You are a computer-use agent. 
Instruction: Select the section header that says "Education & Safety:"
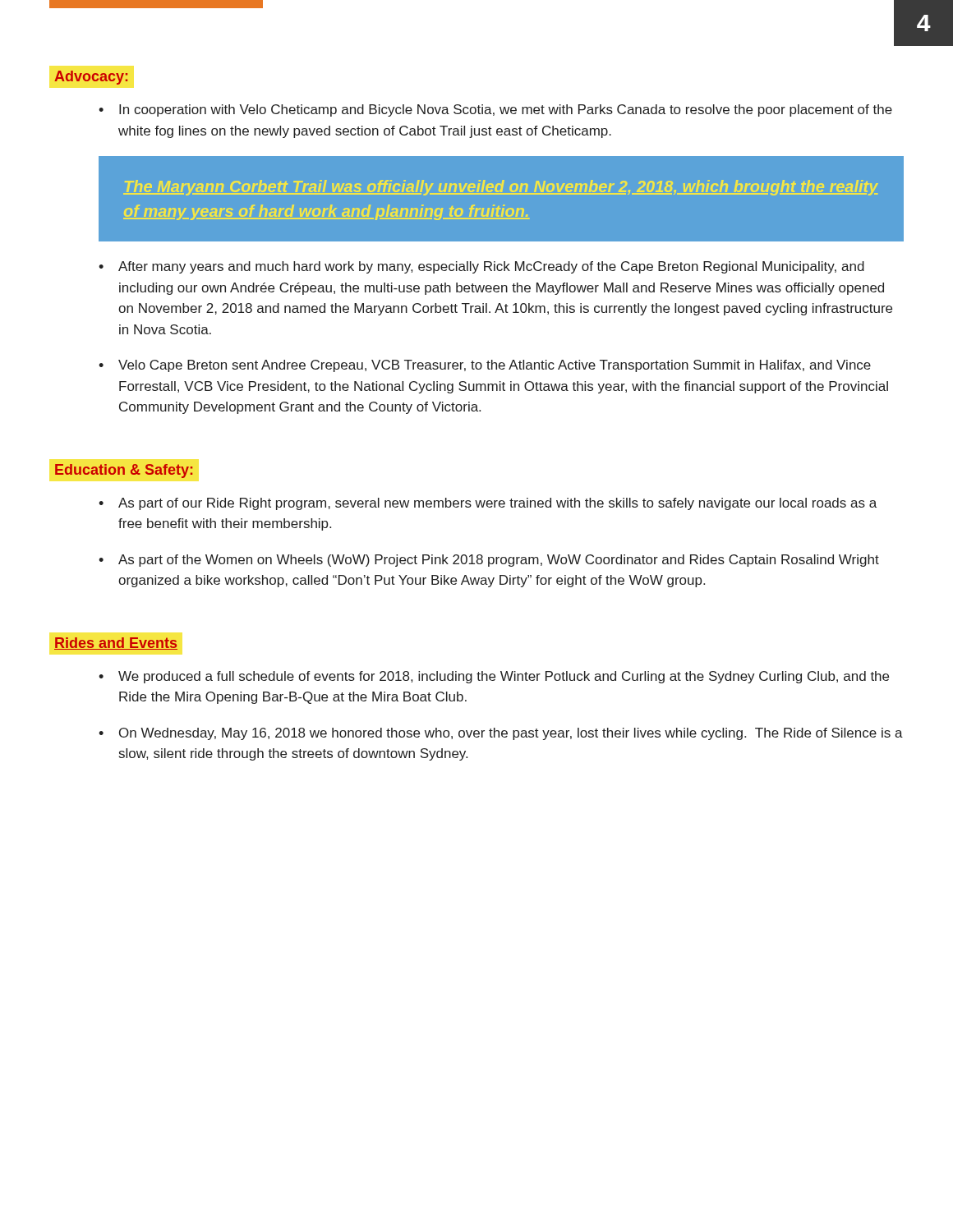[x=124, y=470]
